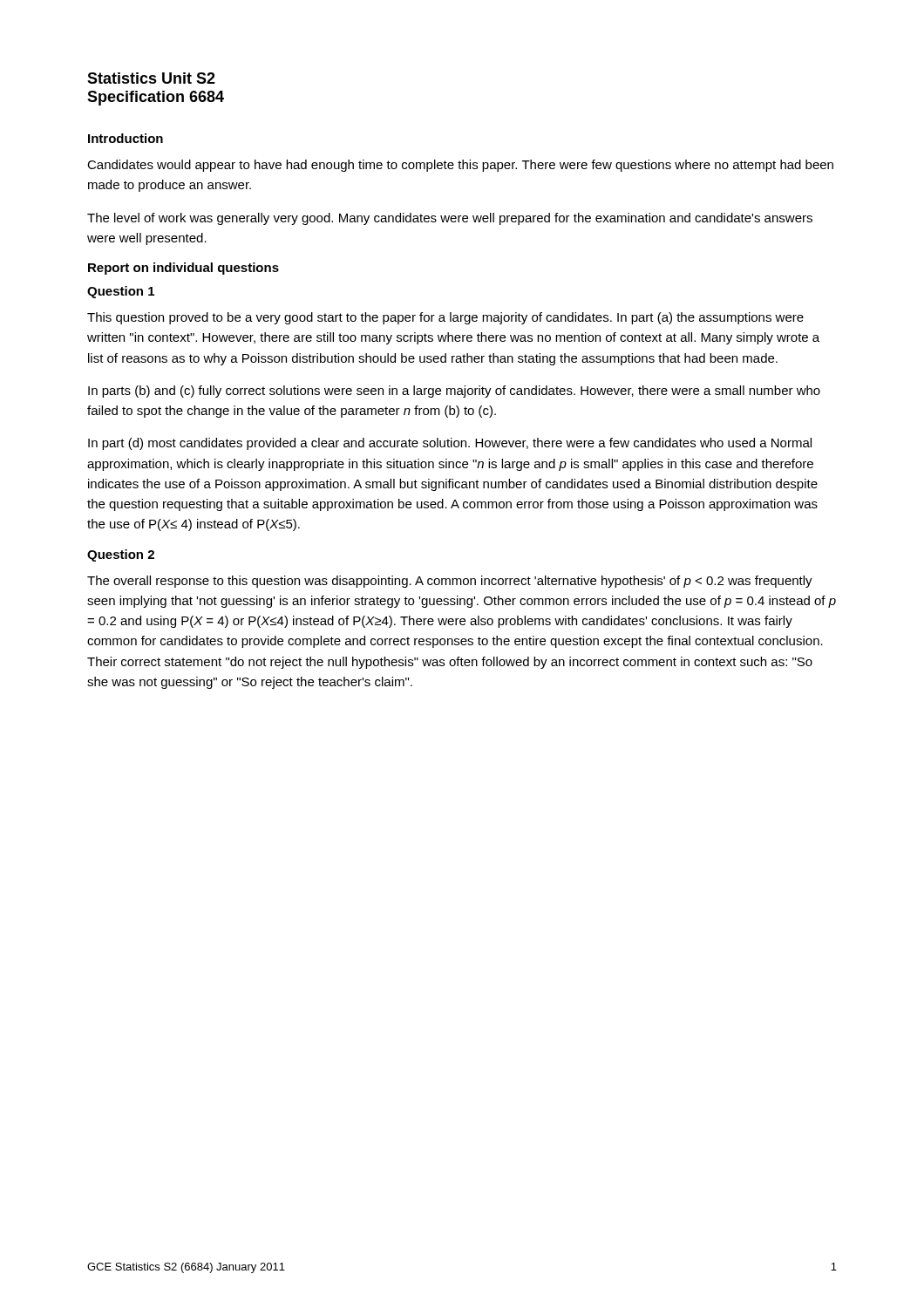Navigate to the text block starting "Statistics Unit S2Specification 6684"
Viewport: 924px width, 1308px height.
click(x=156, y=88)
